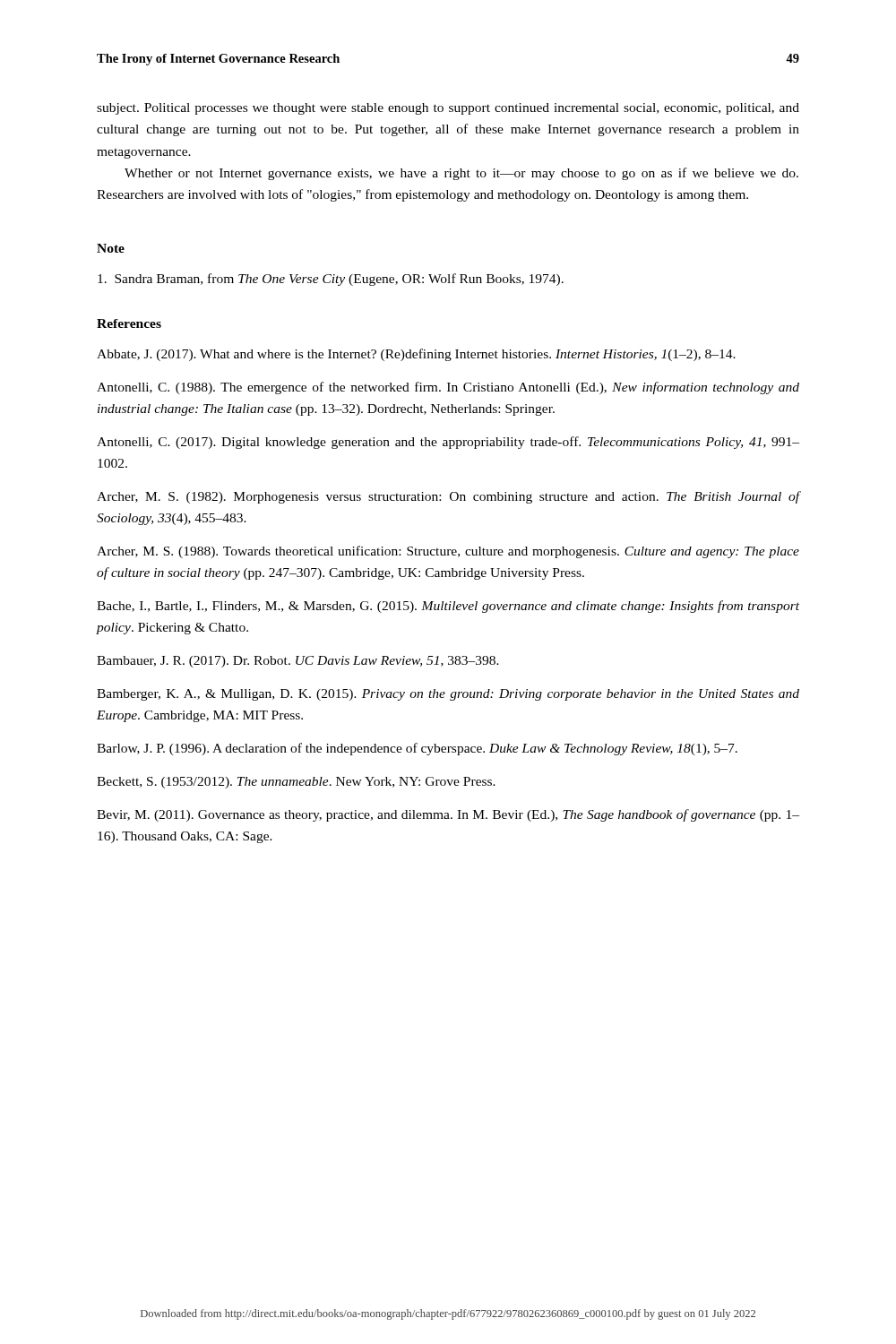896x1344 pixels.
Task: Click on the text block that says "Bamberger, K. A., &"
Action: coord(448,704)
